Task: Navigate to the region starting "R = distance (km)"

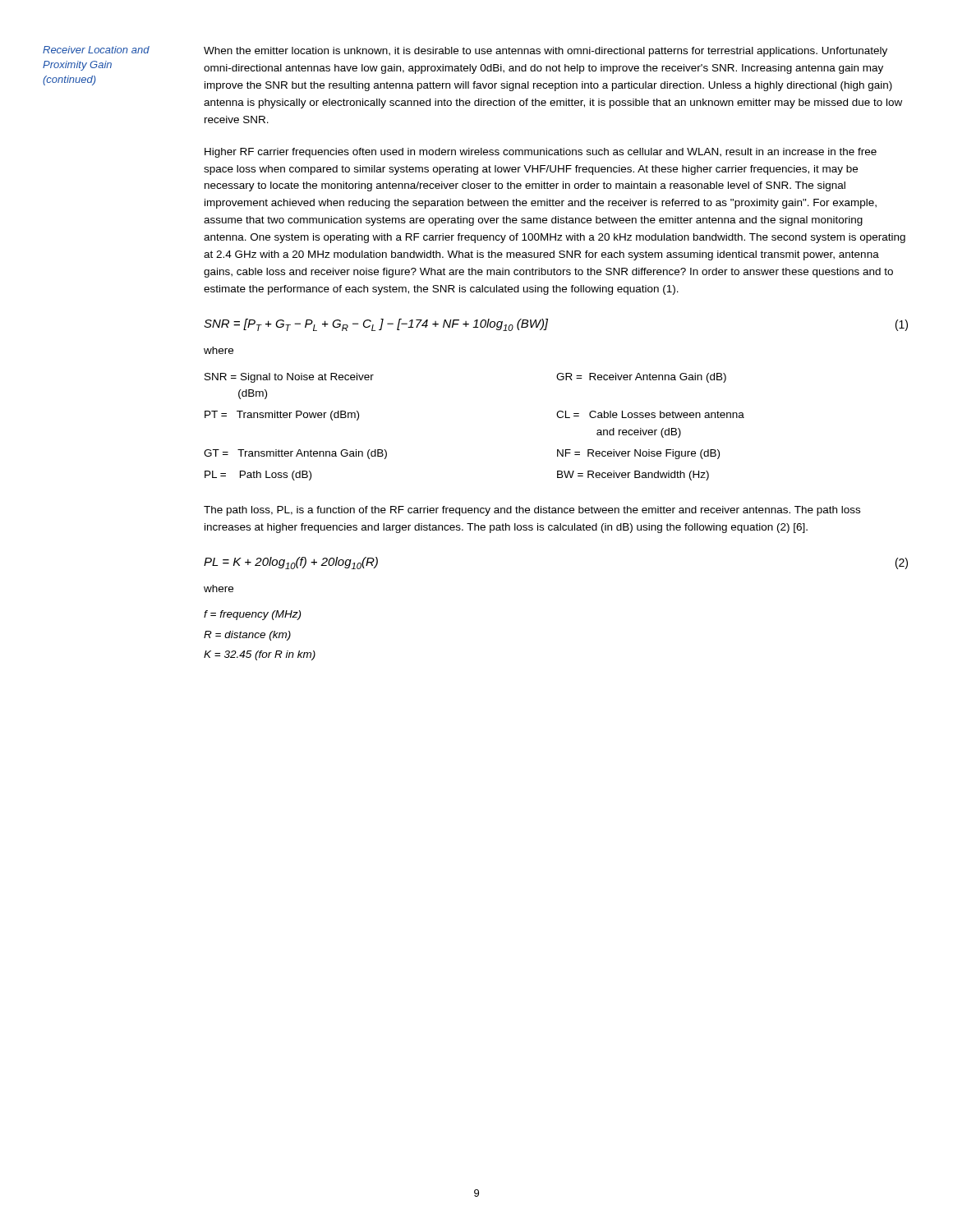Action: pyautogui.click(x=247, y=634)
